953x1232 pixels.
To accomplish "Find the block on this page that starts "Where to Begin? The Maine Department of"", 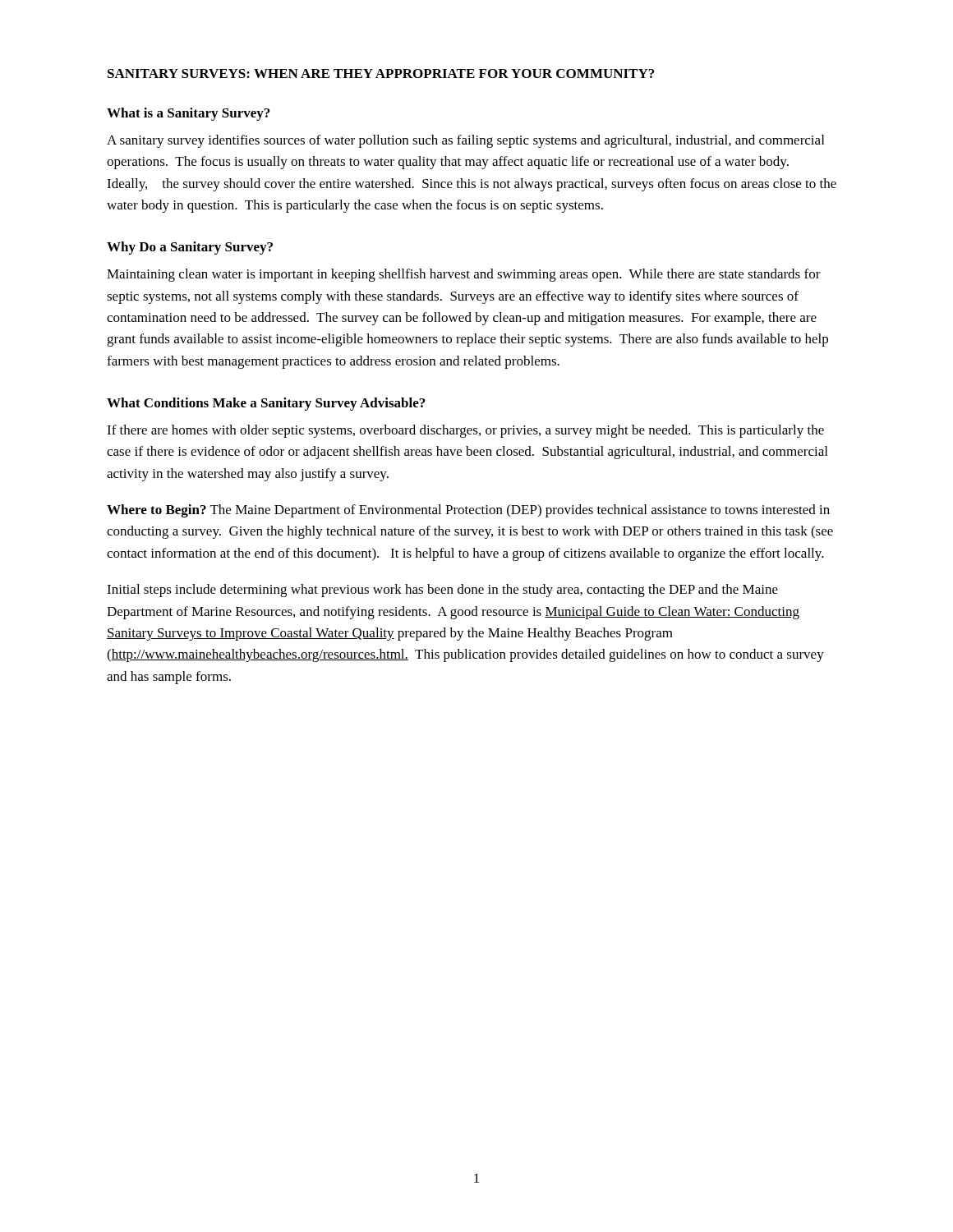I will point(470,531).
